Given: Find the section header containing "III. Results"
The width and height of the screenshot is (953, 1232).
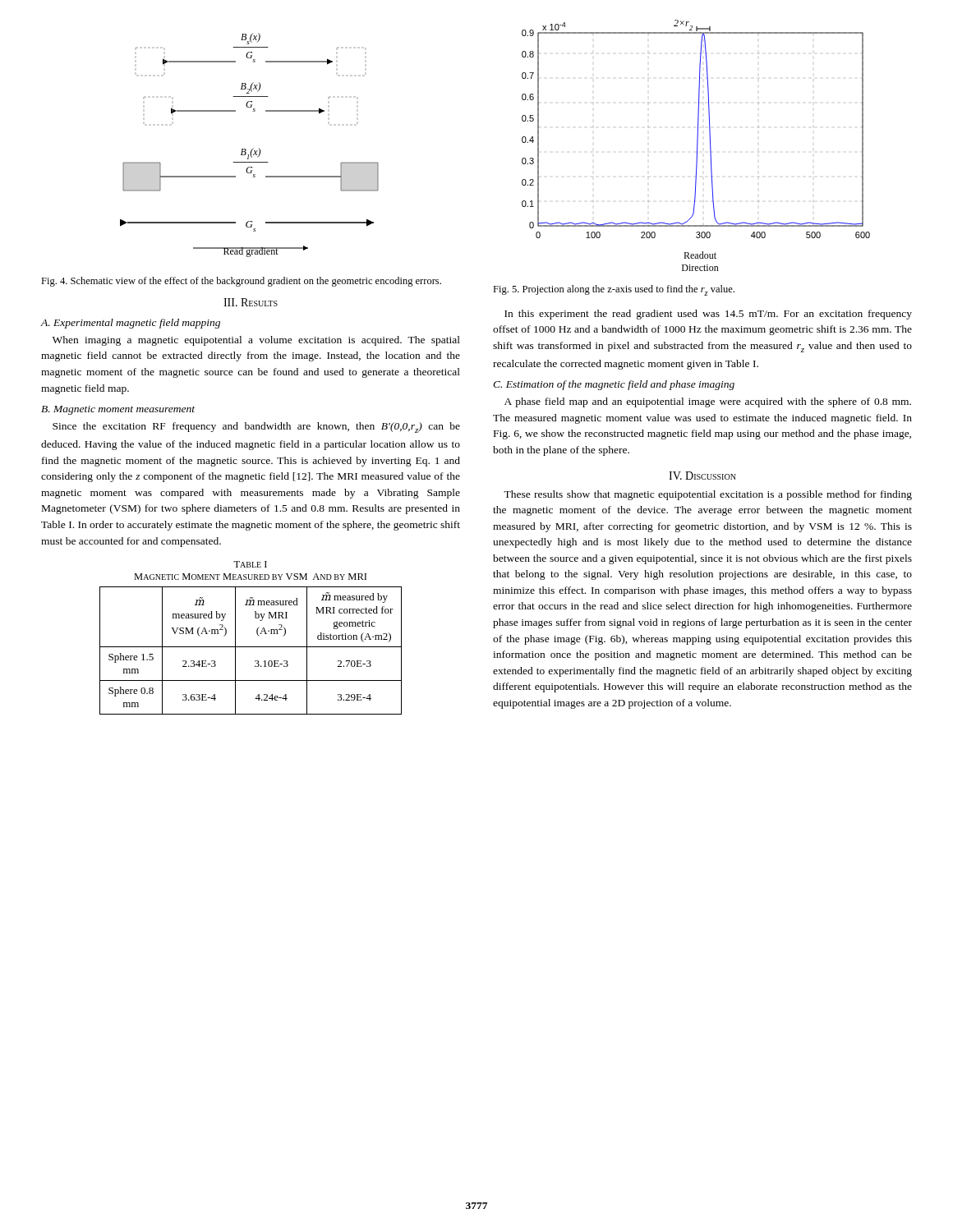Looking at the screenshot, I should click(x=251, y=303).
